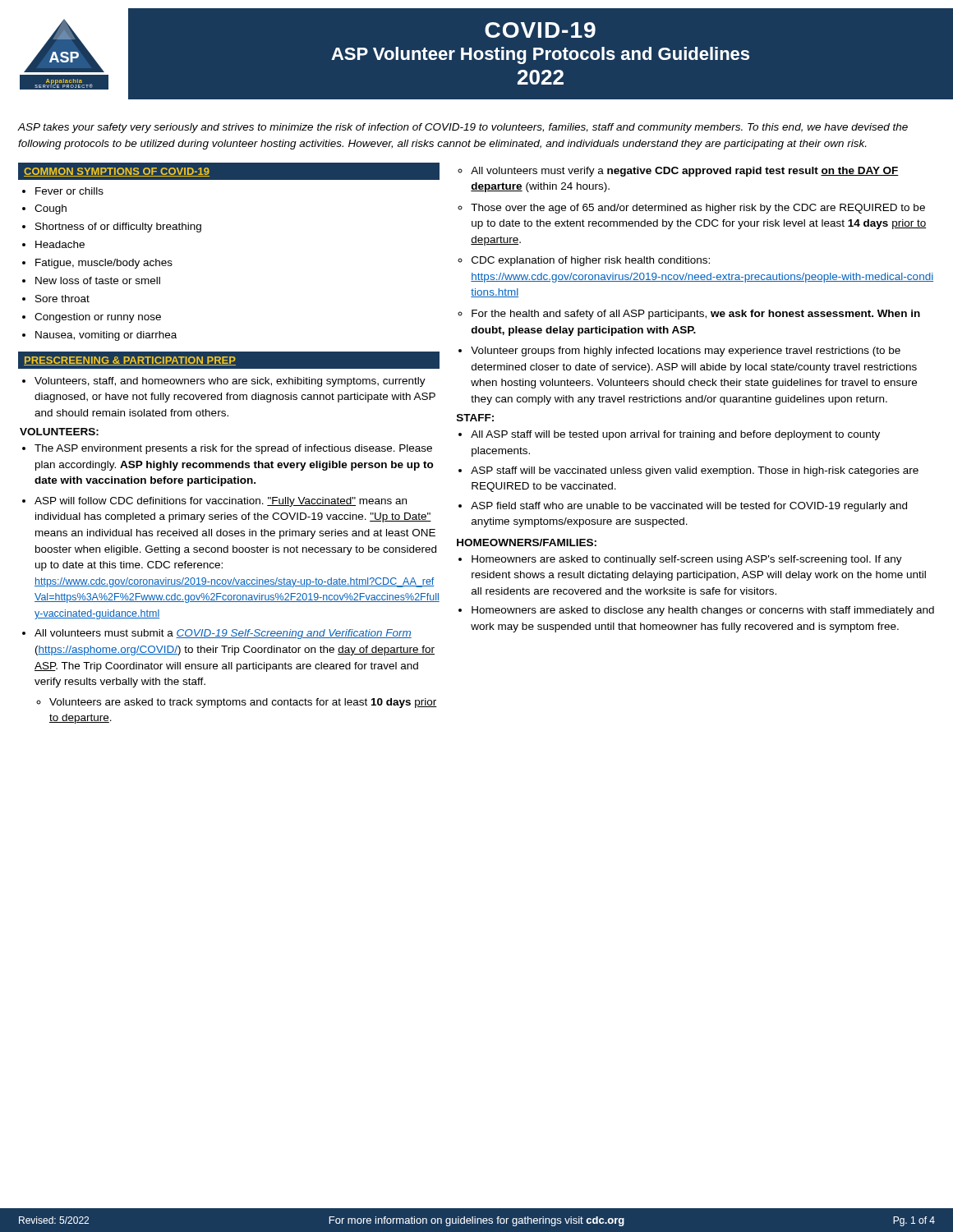Click the passage that begins "ASP will follow CDC definitions for"
Screen dimensions: 1232x953
point(229,557)
